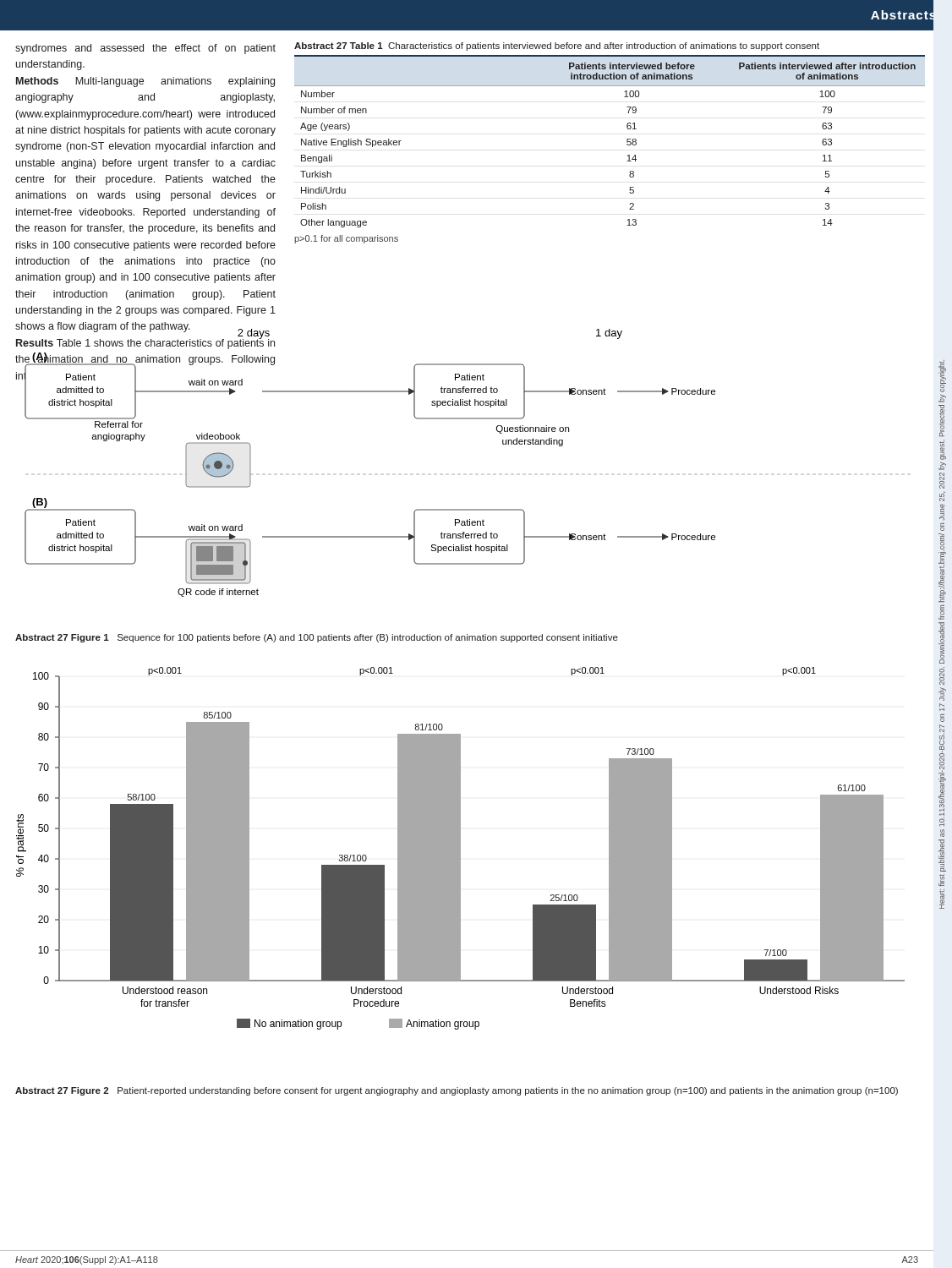Click on the caption containing "Abstract 27 Figure 2 Patient-reported"
Screen dimensions: 1268x952
tap(457, 1090)
